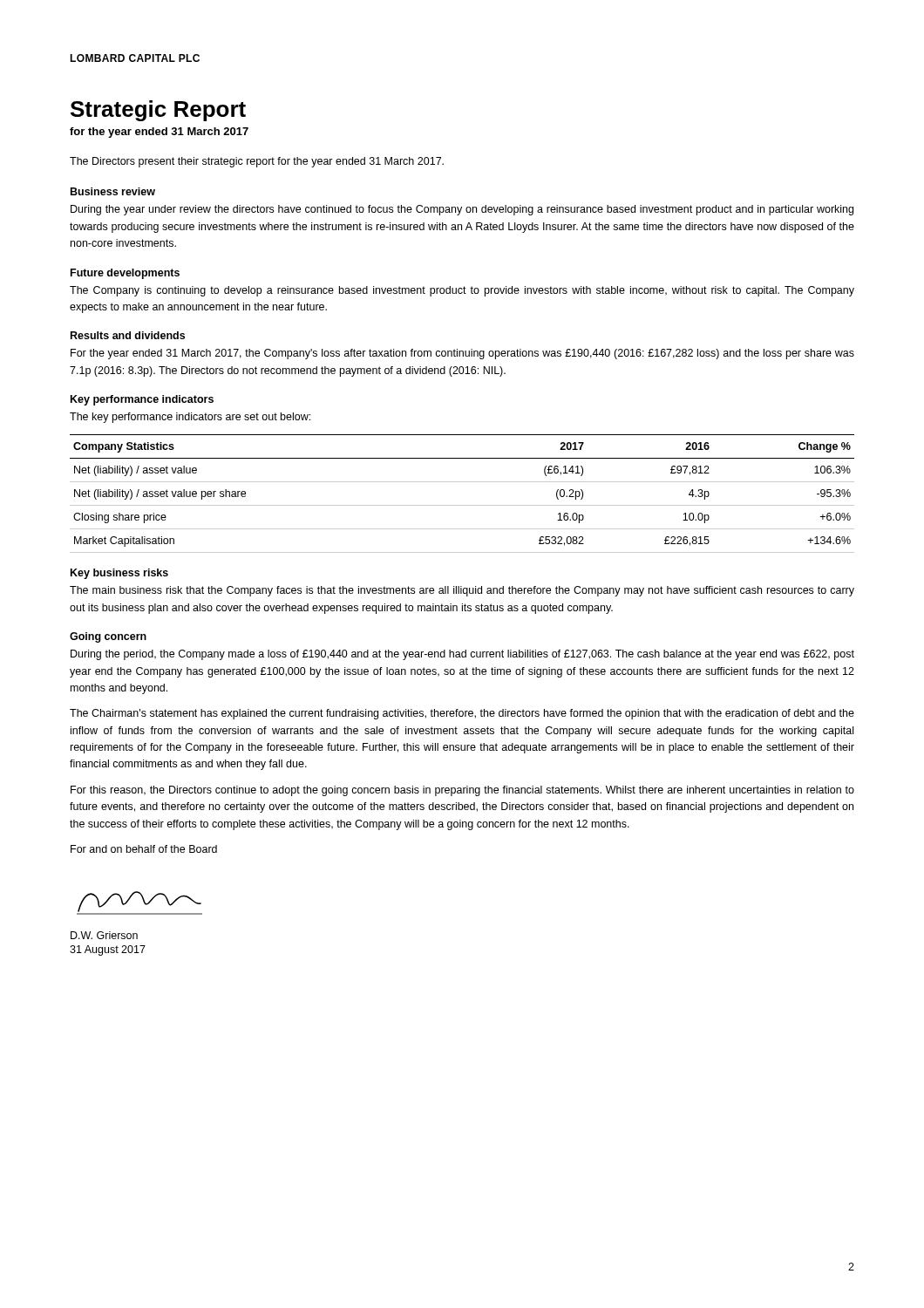Select the text starting "Results and dividends"
The image size is (924, 1308).
tap(128, 336)
